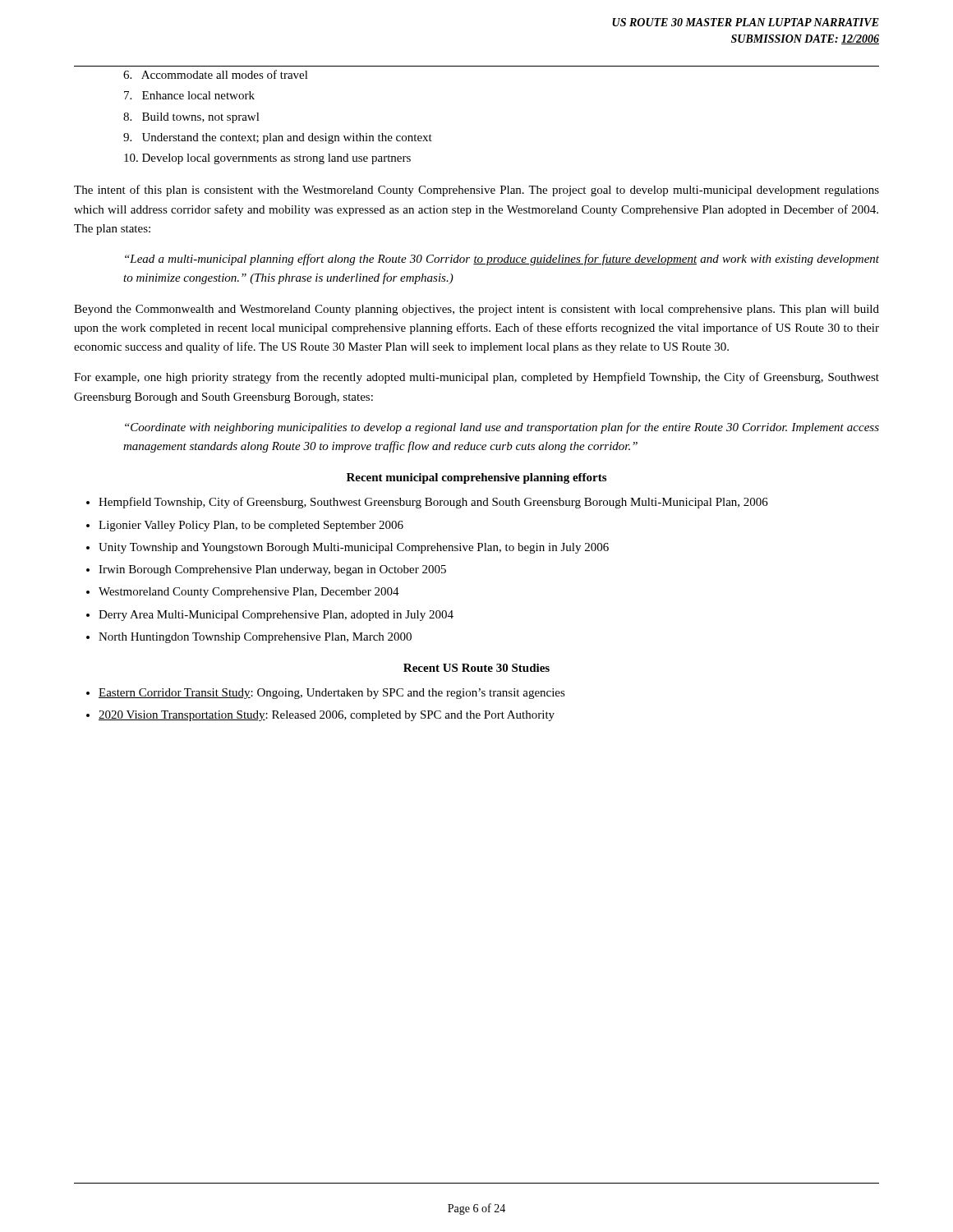Select the text starting "9. Understand the context; plan and design"
The width and height of the screenshot is (953, 1232).
pos(278,137)
